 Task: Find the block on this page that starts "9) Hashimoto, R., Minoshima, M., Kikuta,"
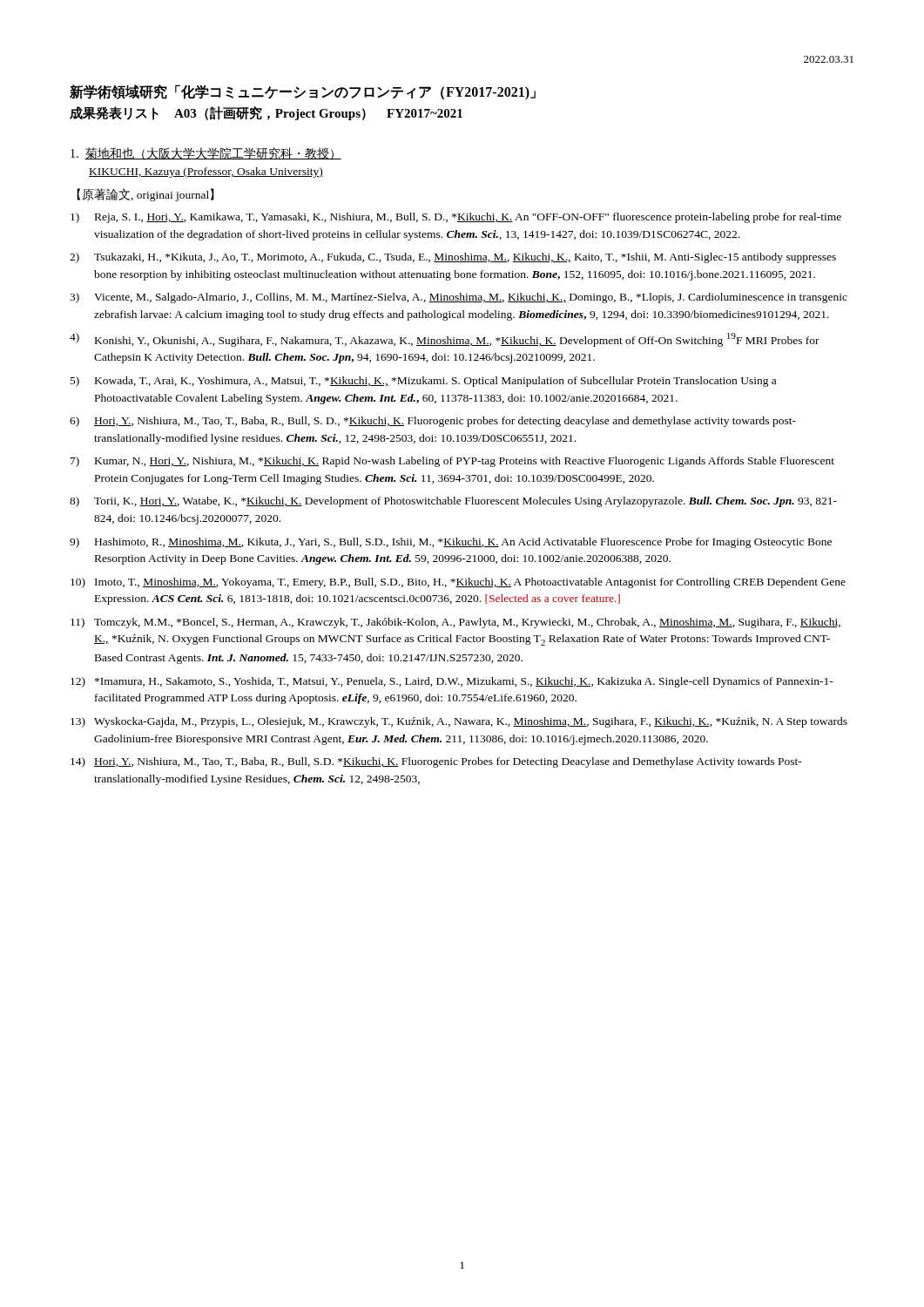[462, 550]
